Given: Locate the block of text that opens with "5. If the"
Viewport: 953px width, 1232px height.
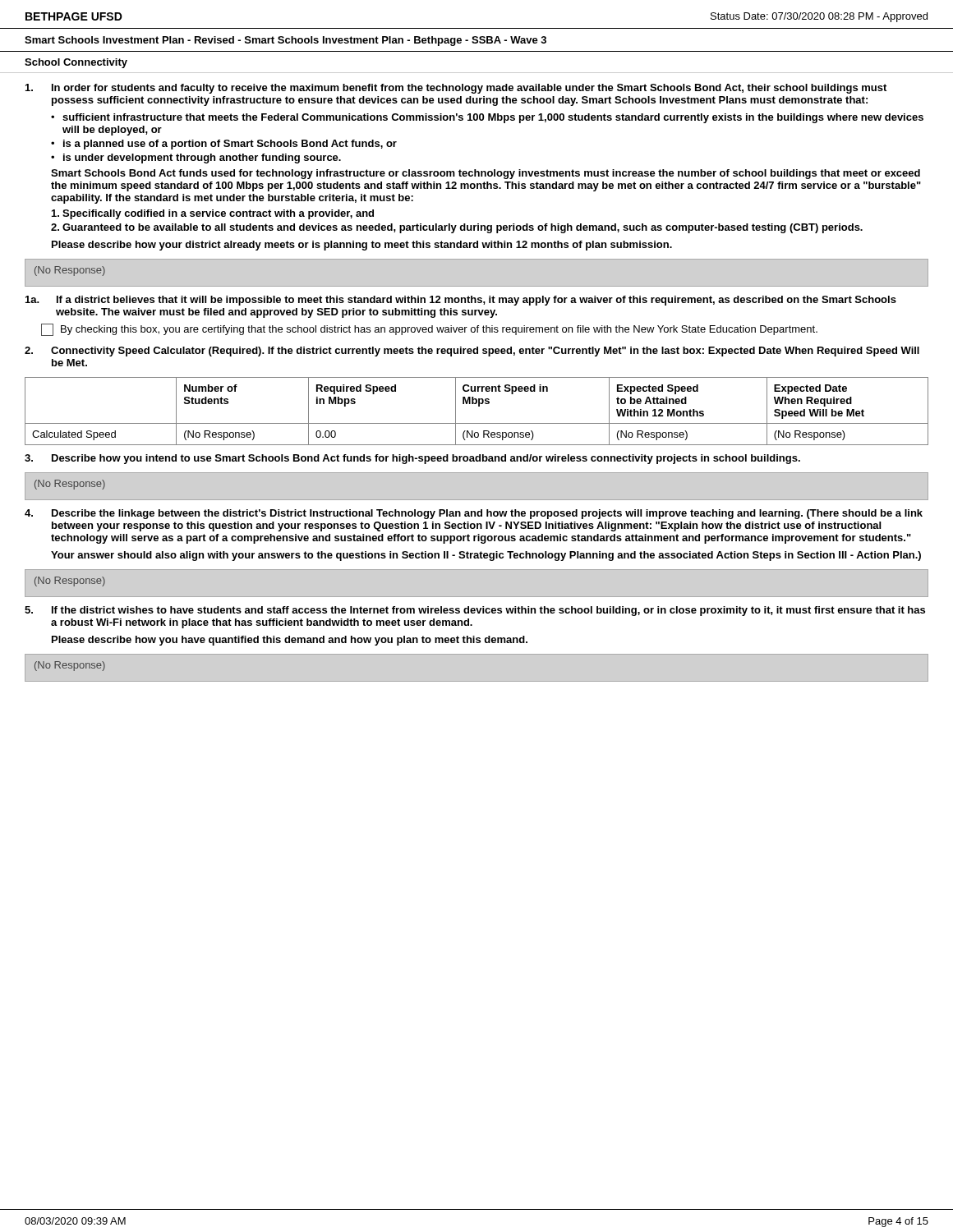Looking at the screenshot, I should (476, 625).
